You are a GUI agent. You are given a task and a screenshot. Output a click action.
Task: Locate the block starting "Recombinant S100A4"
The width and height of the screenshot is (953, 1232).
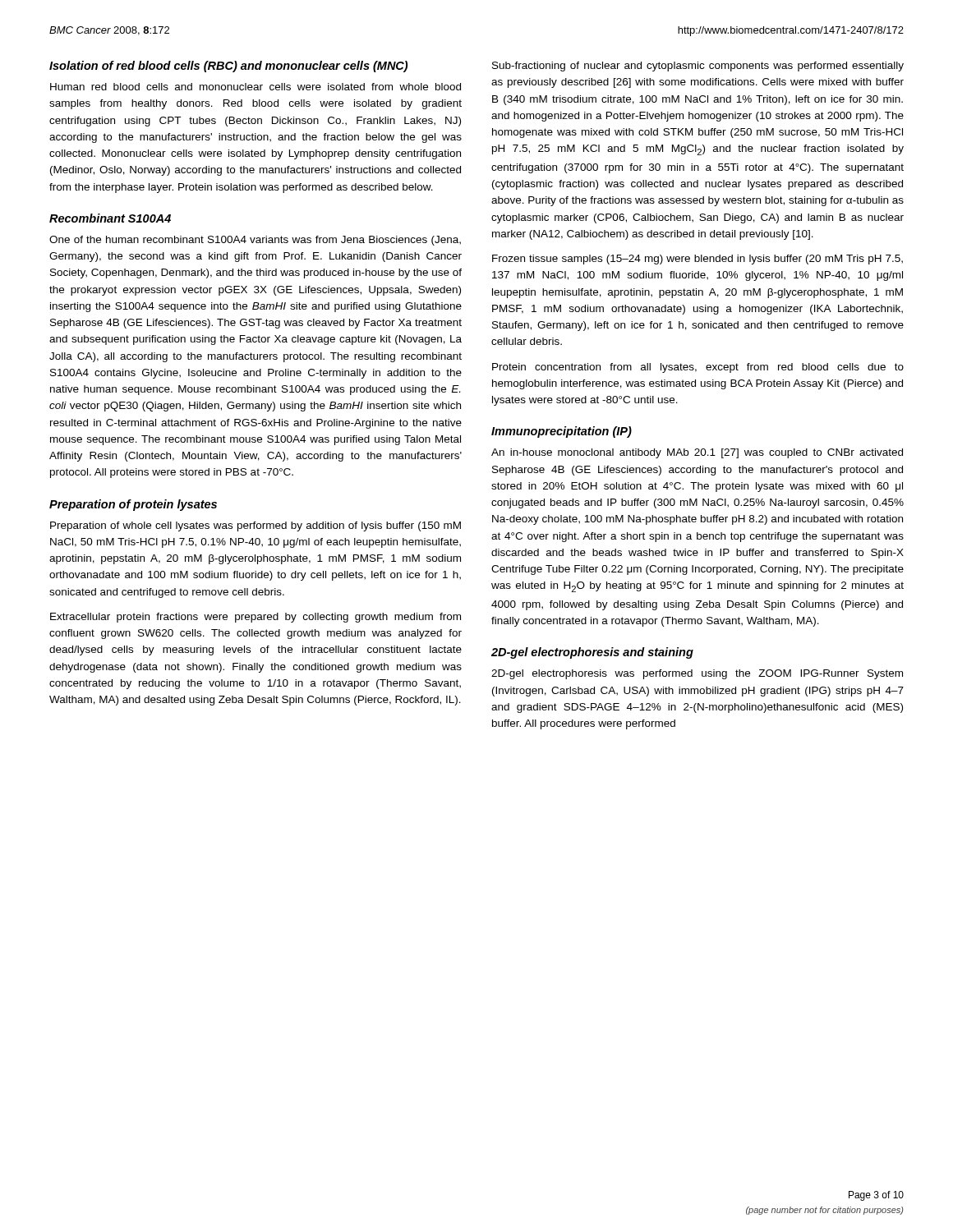click(x=110, y=218)
